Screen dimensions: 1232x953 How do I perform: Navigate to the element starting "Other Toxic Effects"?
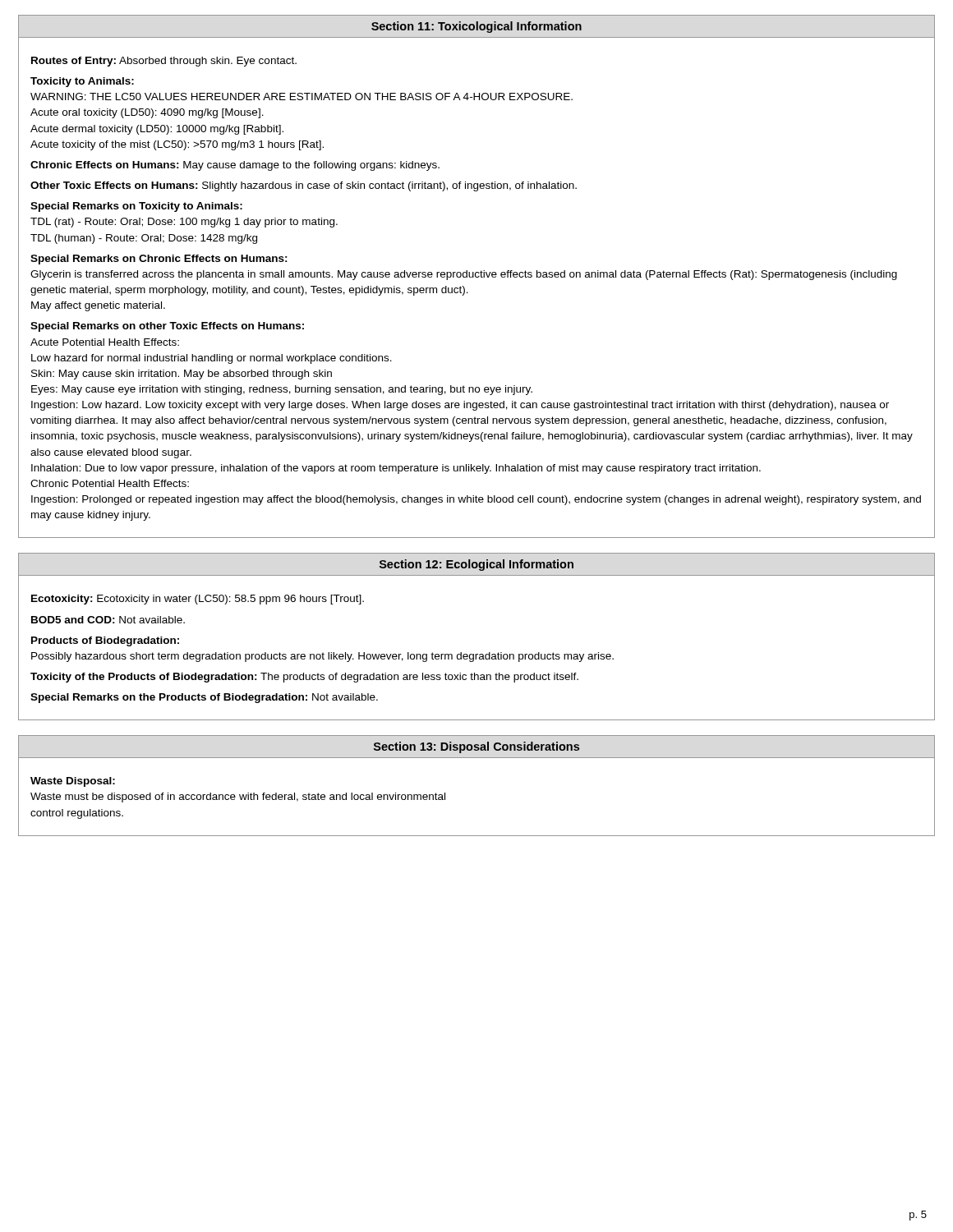[476, 185]
